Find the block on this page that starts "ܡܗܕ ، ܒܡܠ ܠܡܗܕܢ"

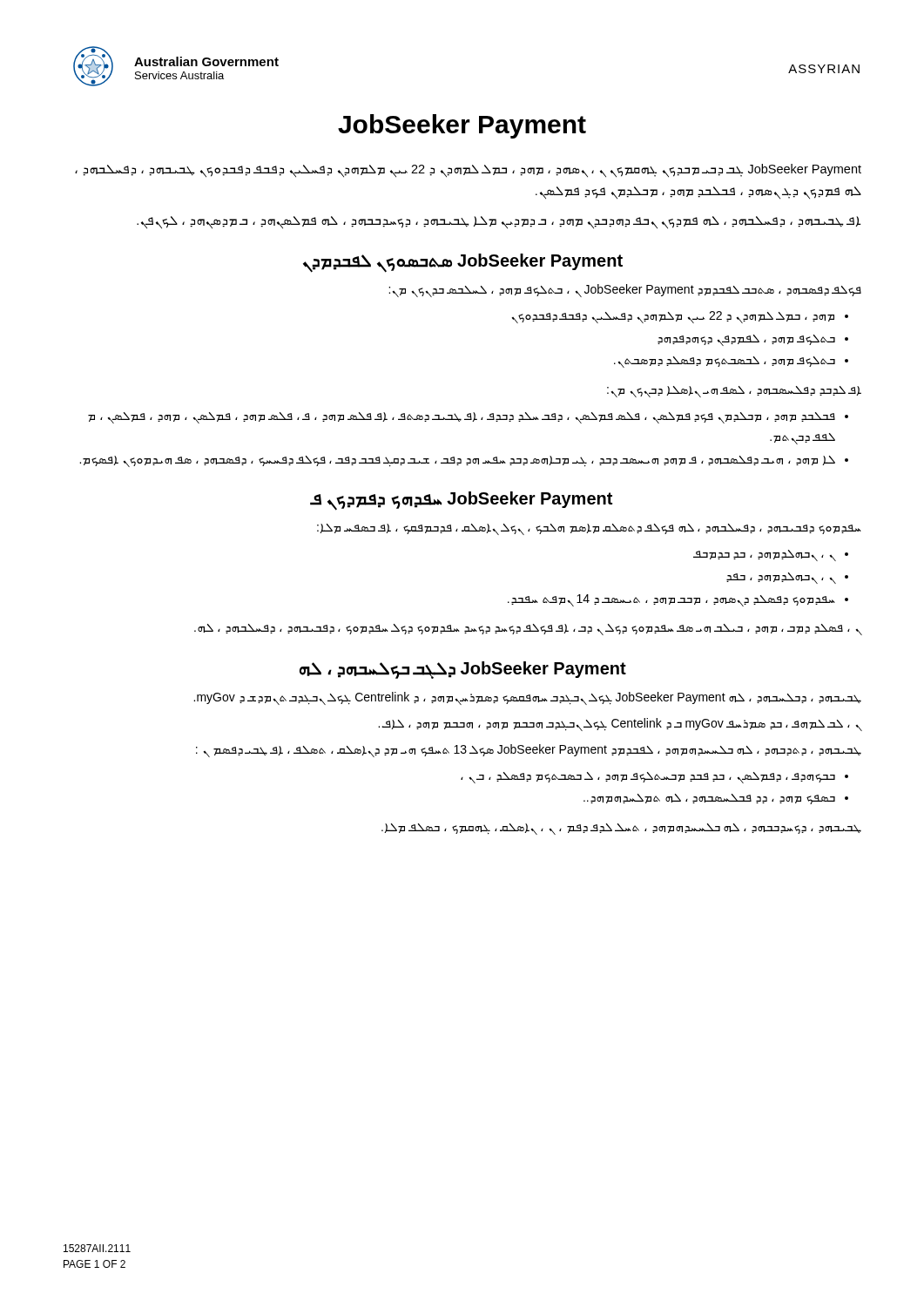(673, 315)
